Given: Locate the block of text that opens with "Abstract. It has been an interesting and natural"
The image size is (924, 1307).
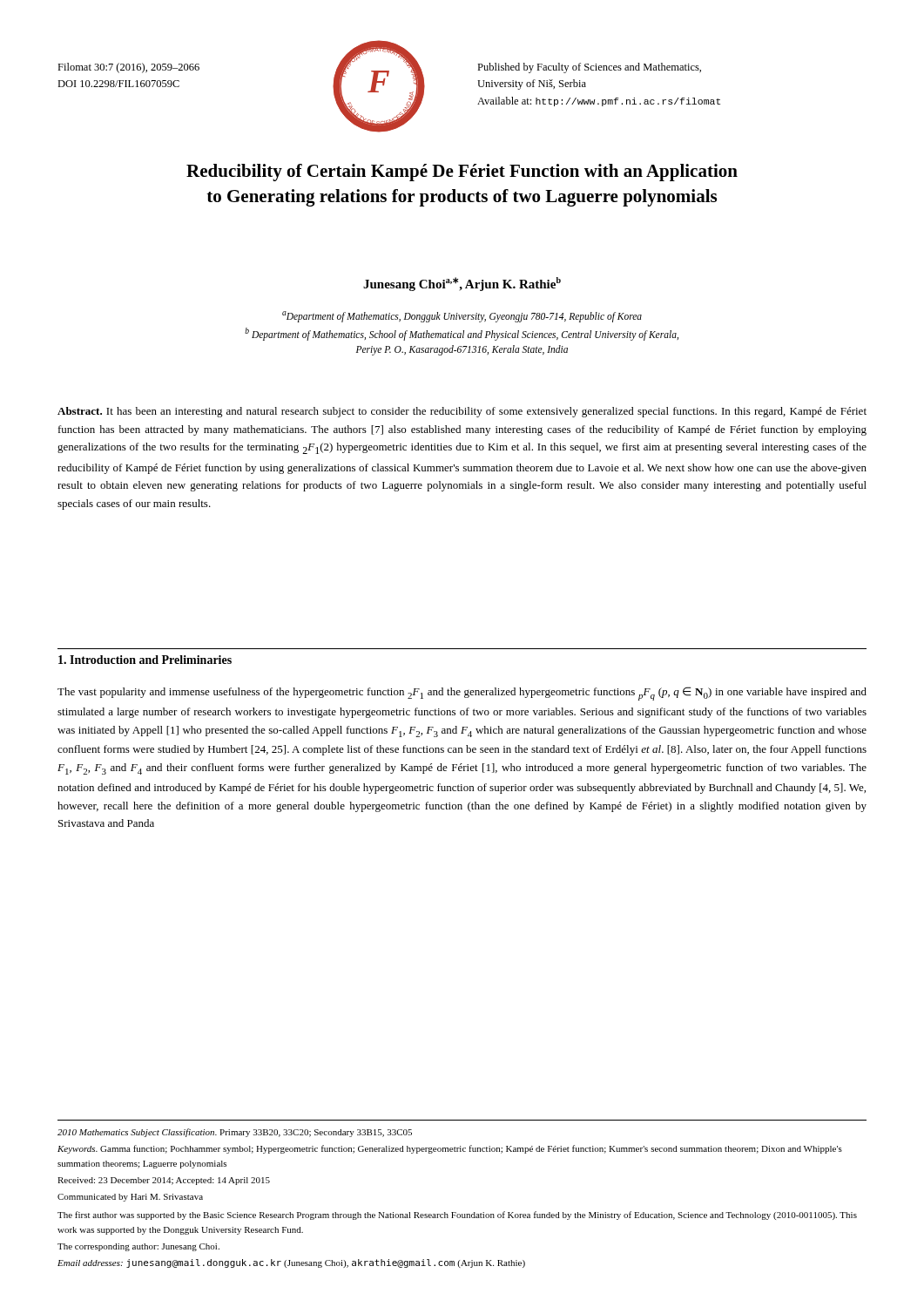Looking at the screenshot, I should pyautogui.click(x=462, y=457).
